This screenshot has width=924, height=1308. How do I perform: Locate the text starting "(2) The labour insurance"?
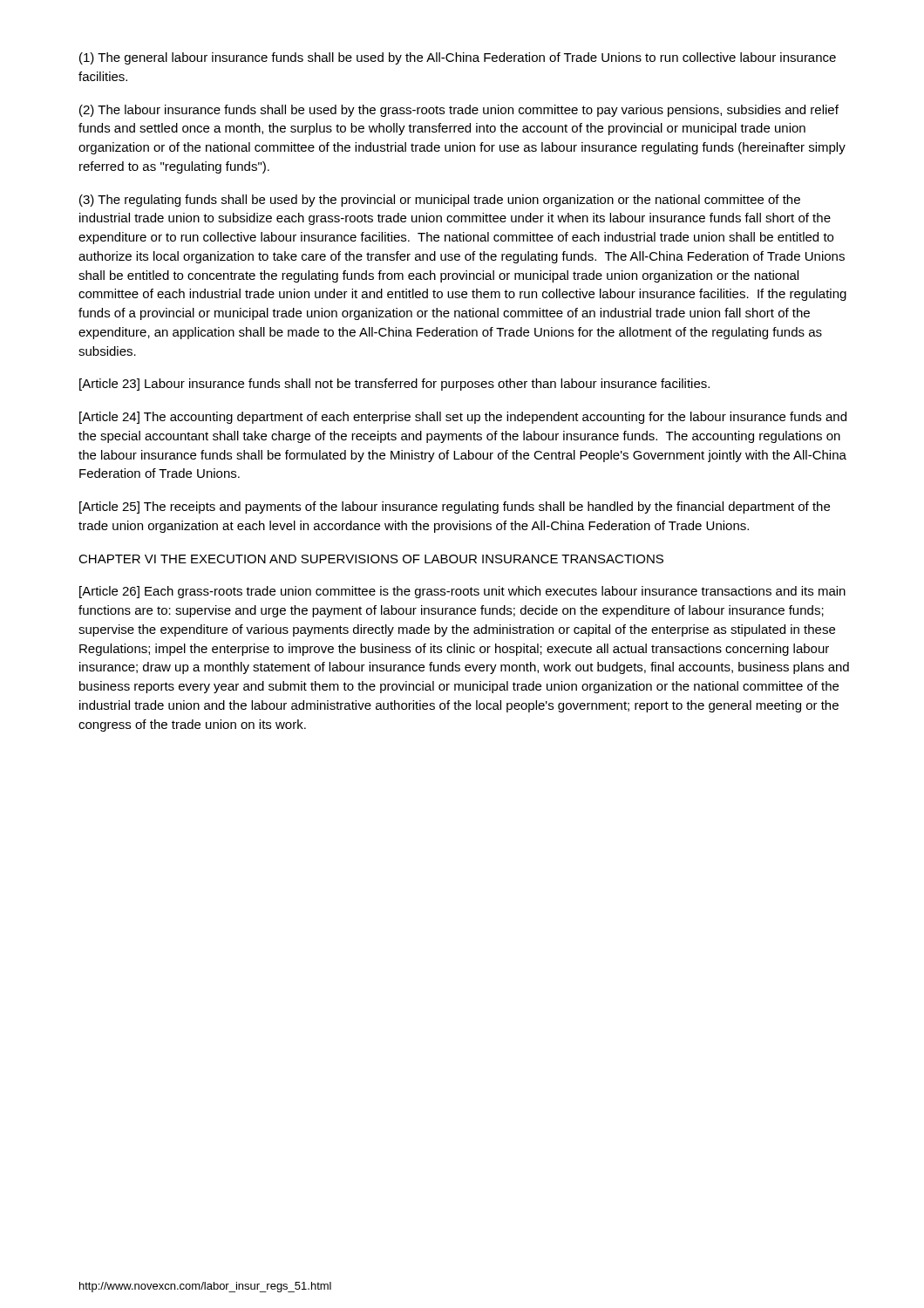[462, 137]
